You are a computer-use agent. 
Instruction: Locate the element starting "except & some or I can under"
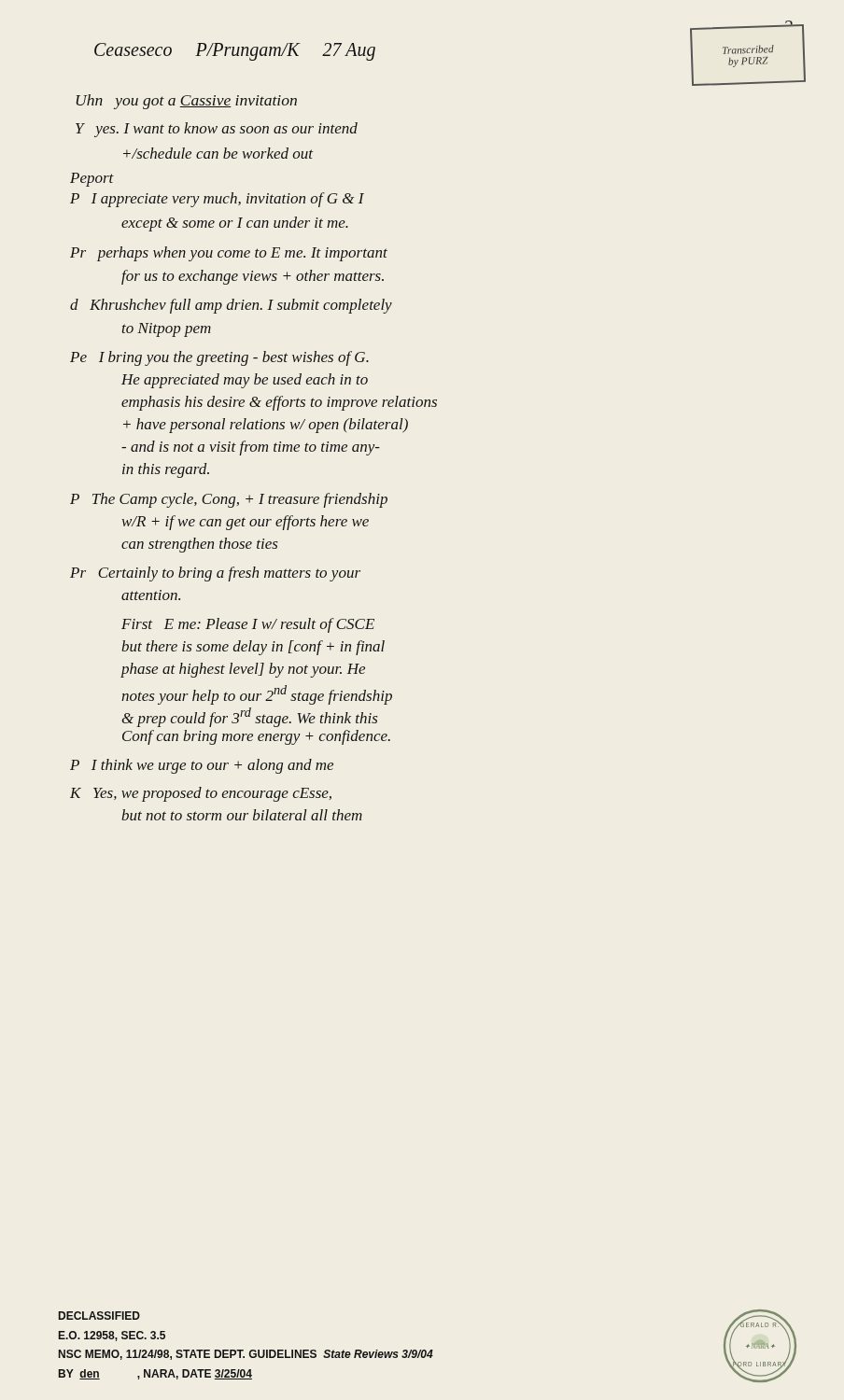235,223
